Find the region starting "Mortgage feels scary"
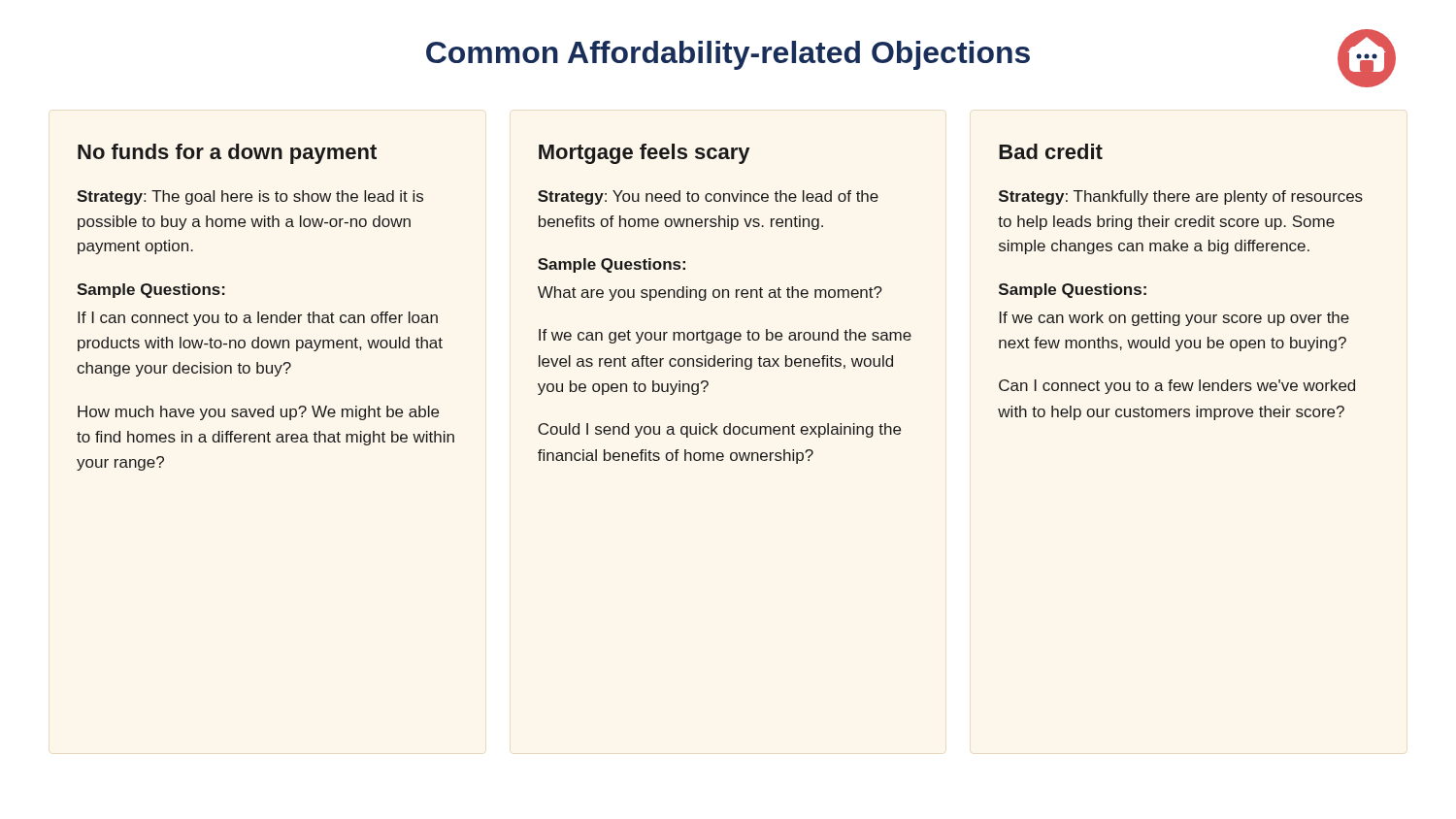 pos(644,152)
